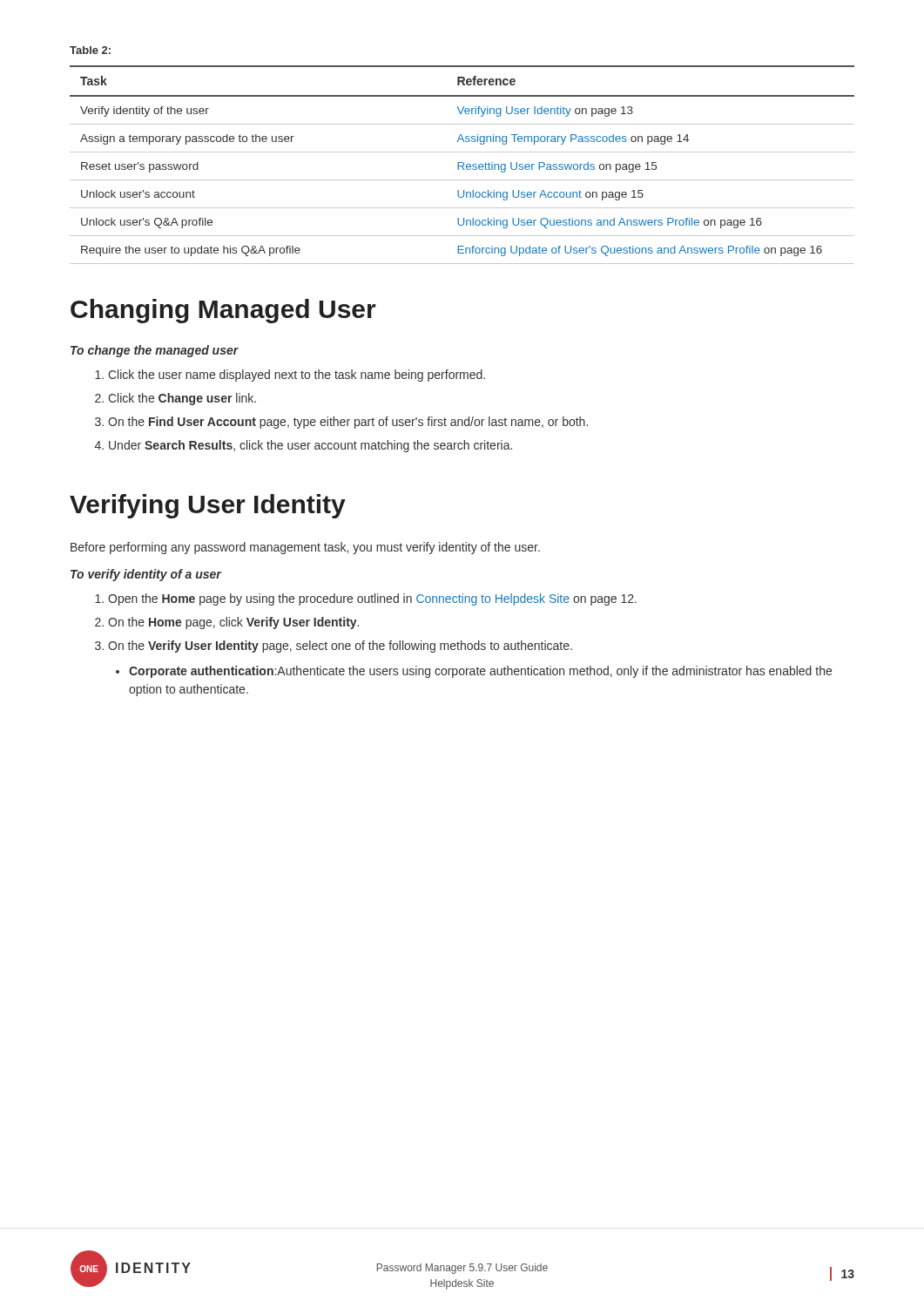Where is the passage that starts "On the Verify"?
Screen dimensions: 1307x924
471,646
